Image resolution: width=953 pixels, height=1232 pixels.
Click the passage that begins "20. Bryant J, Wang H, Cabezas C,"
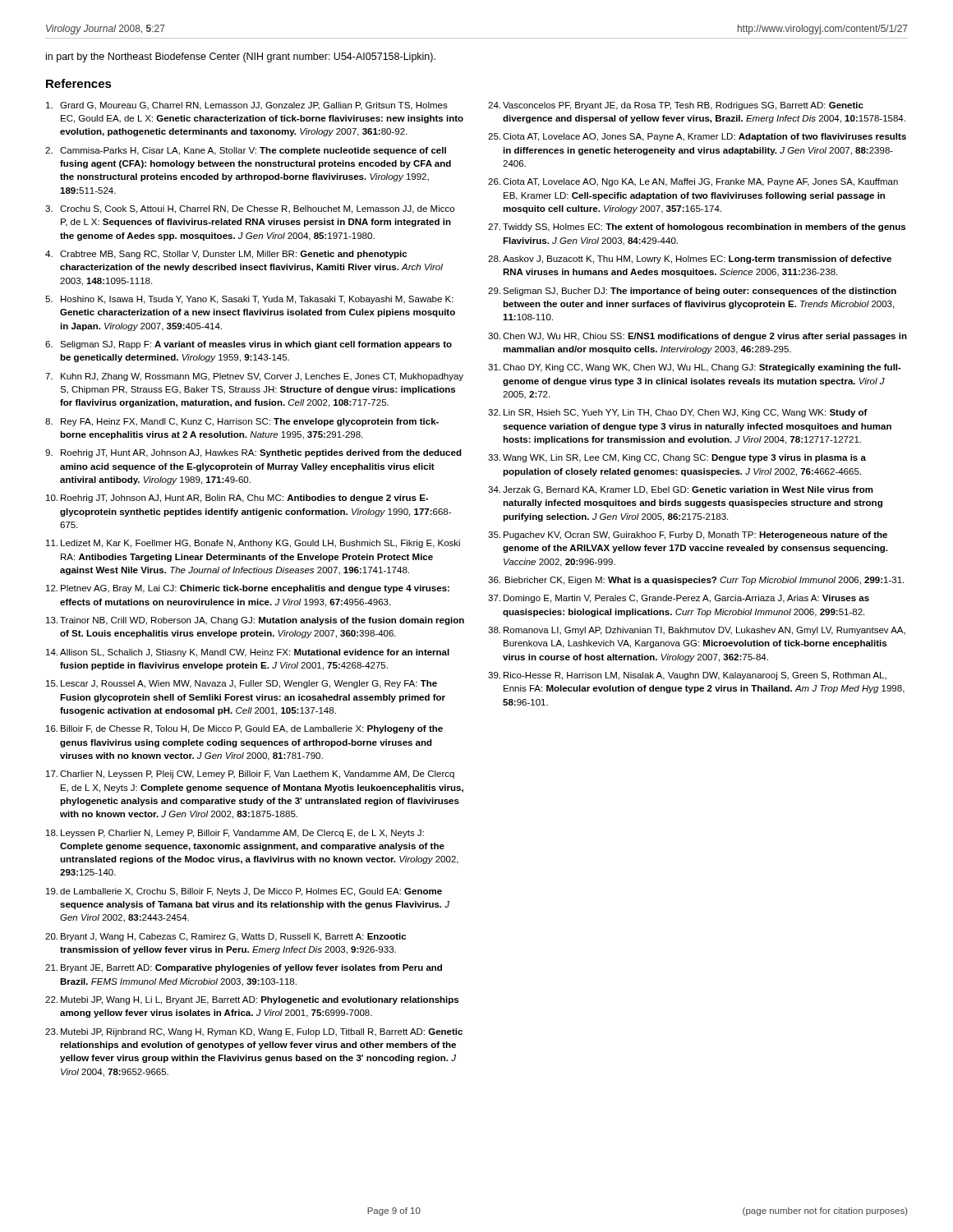click(x=255, y=943)
